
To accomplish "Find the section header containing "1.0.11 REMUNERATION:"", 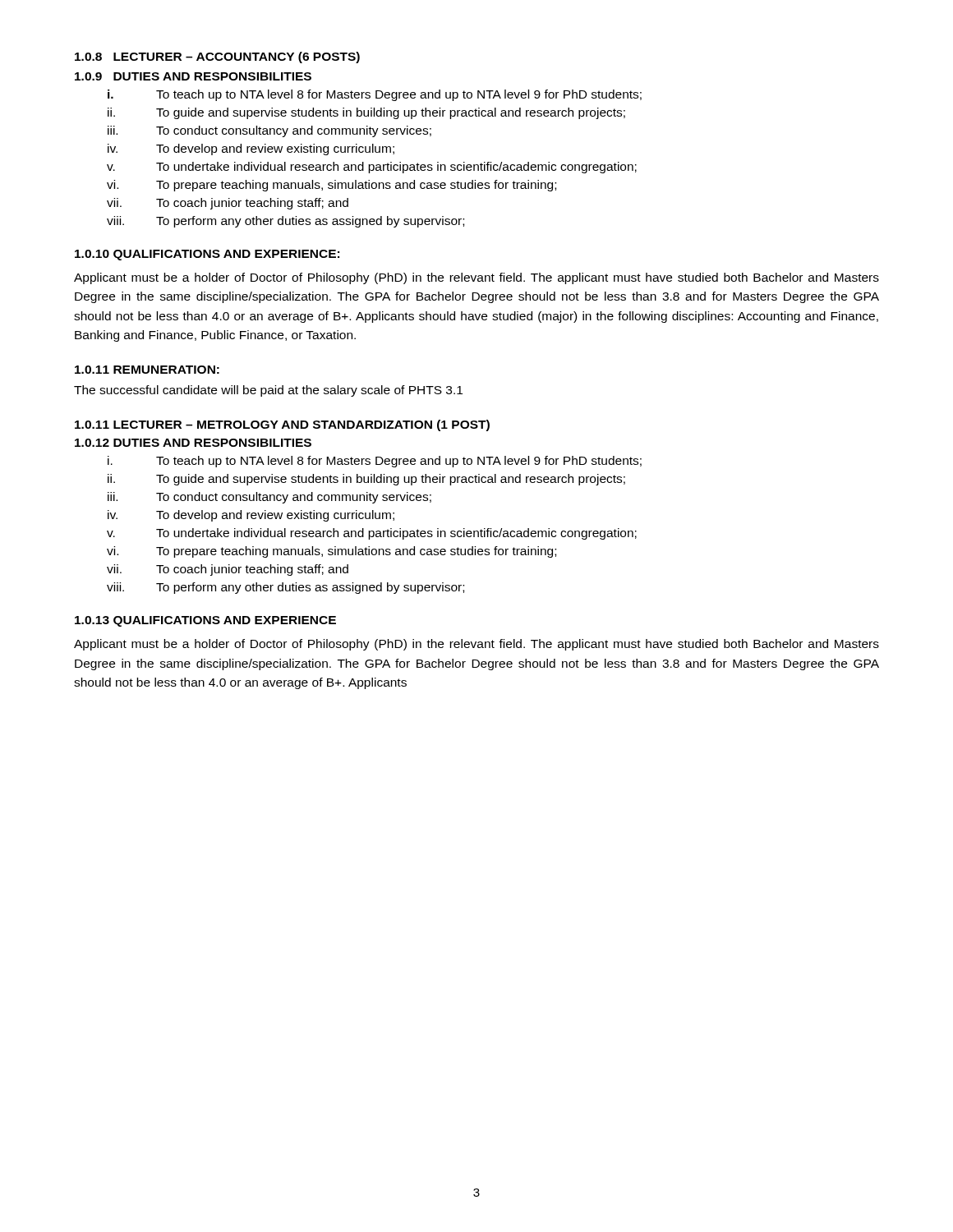I will 147,369.
